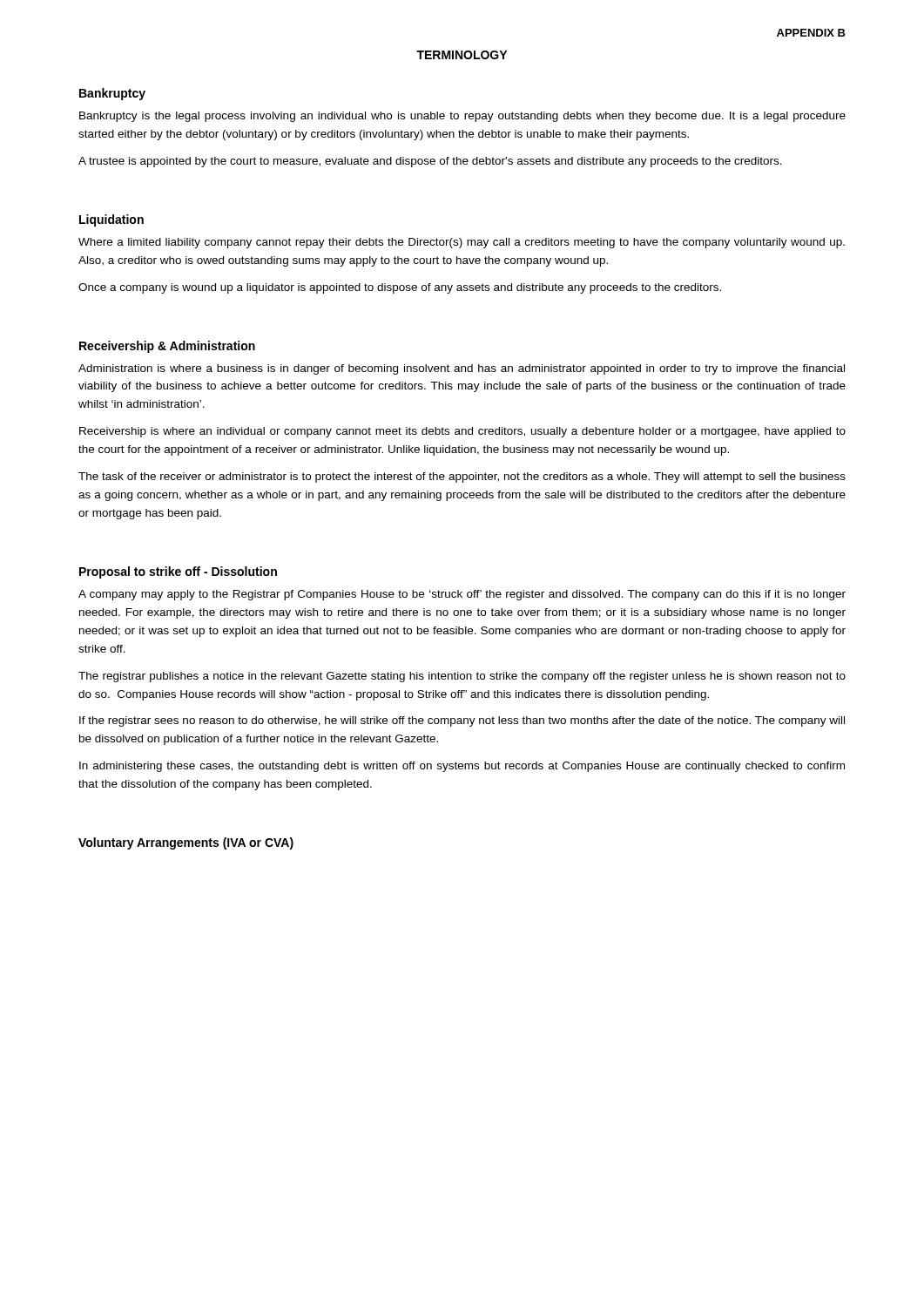Image resolution: width=924 pixels, height=1307 pixels.
Task: Locate the text block that reads "The task of the receiver or administrator is"
Action: 462,495
